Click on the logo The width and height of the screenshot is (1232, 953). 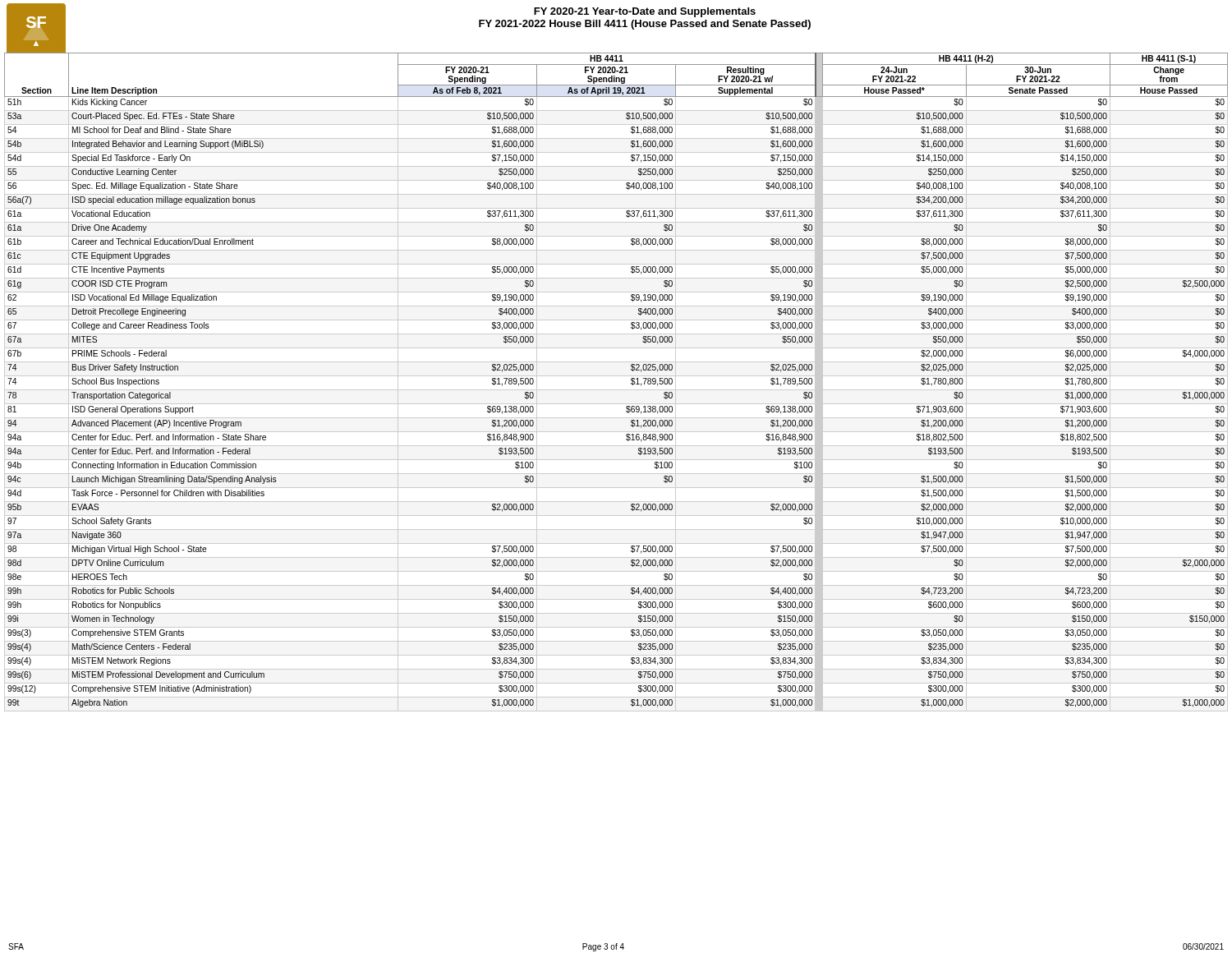tap(36, 31)
